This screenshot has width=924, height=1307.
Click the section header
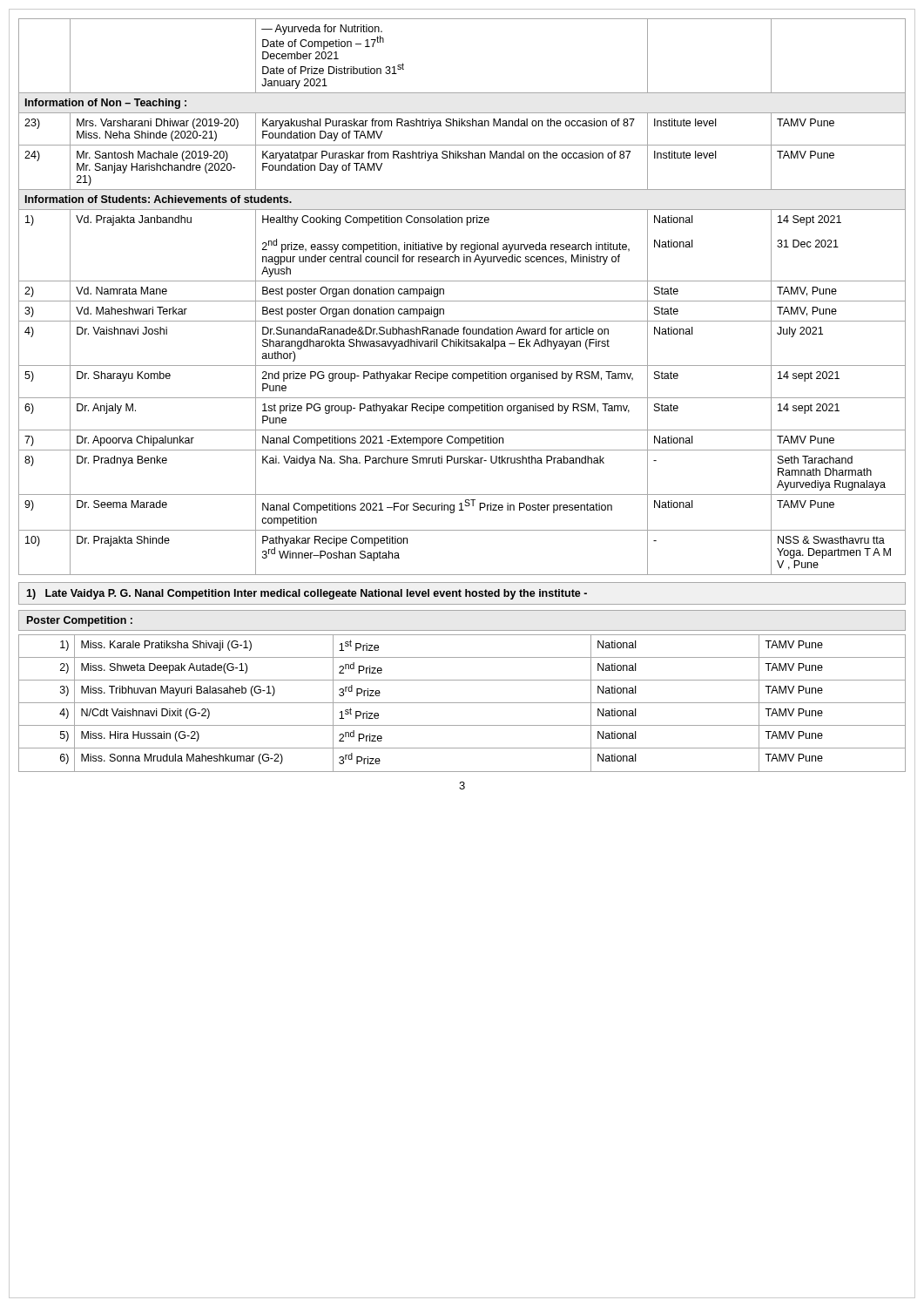[x=80, y=620]
